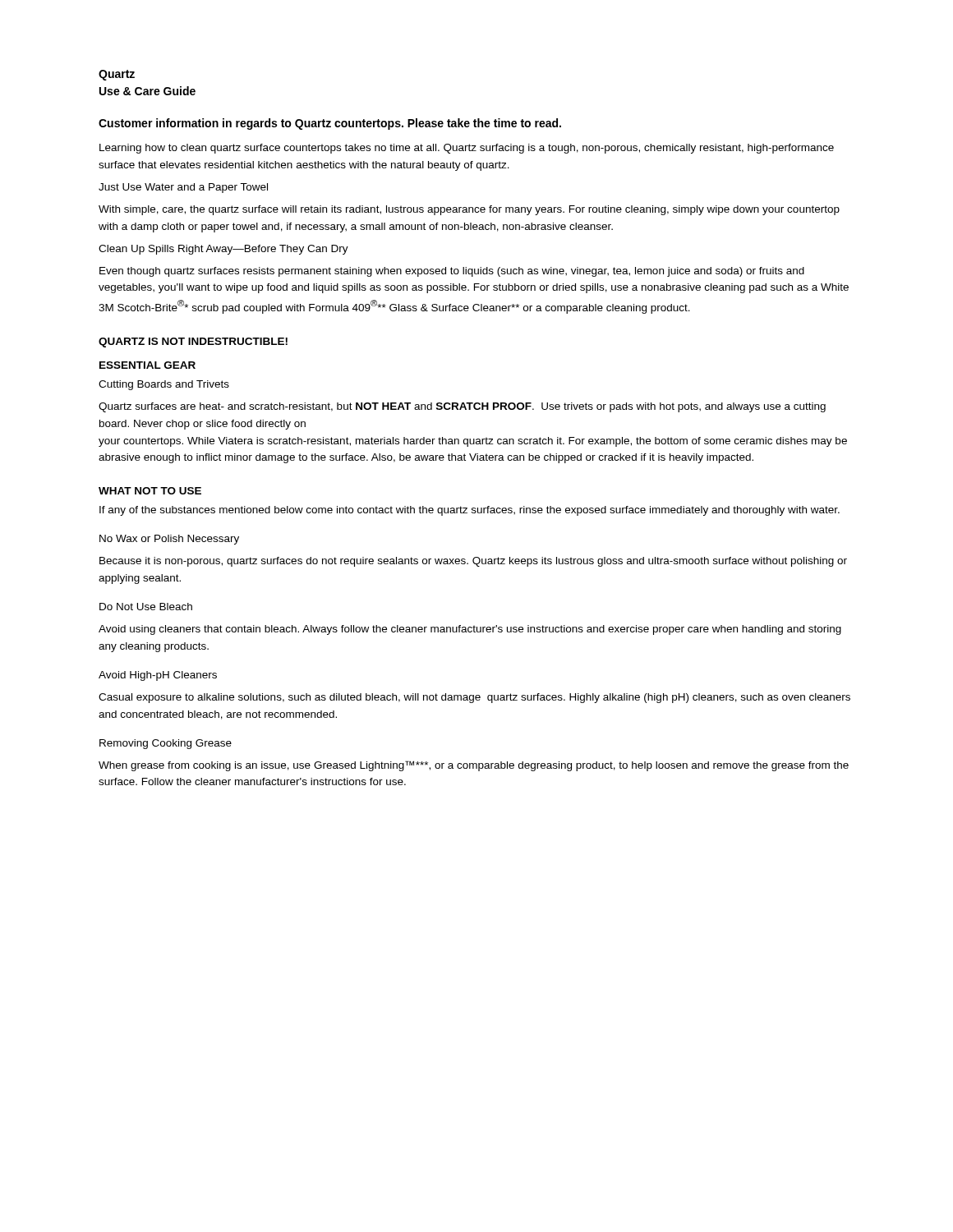Select the text block starting "Quartz Use &"
Image resolution: width=953 pixels, height=1232 pixels.
[117, 75]
